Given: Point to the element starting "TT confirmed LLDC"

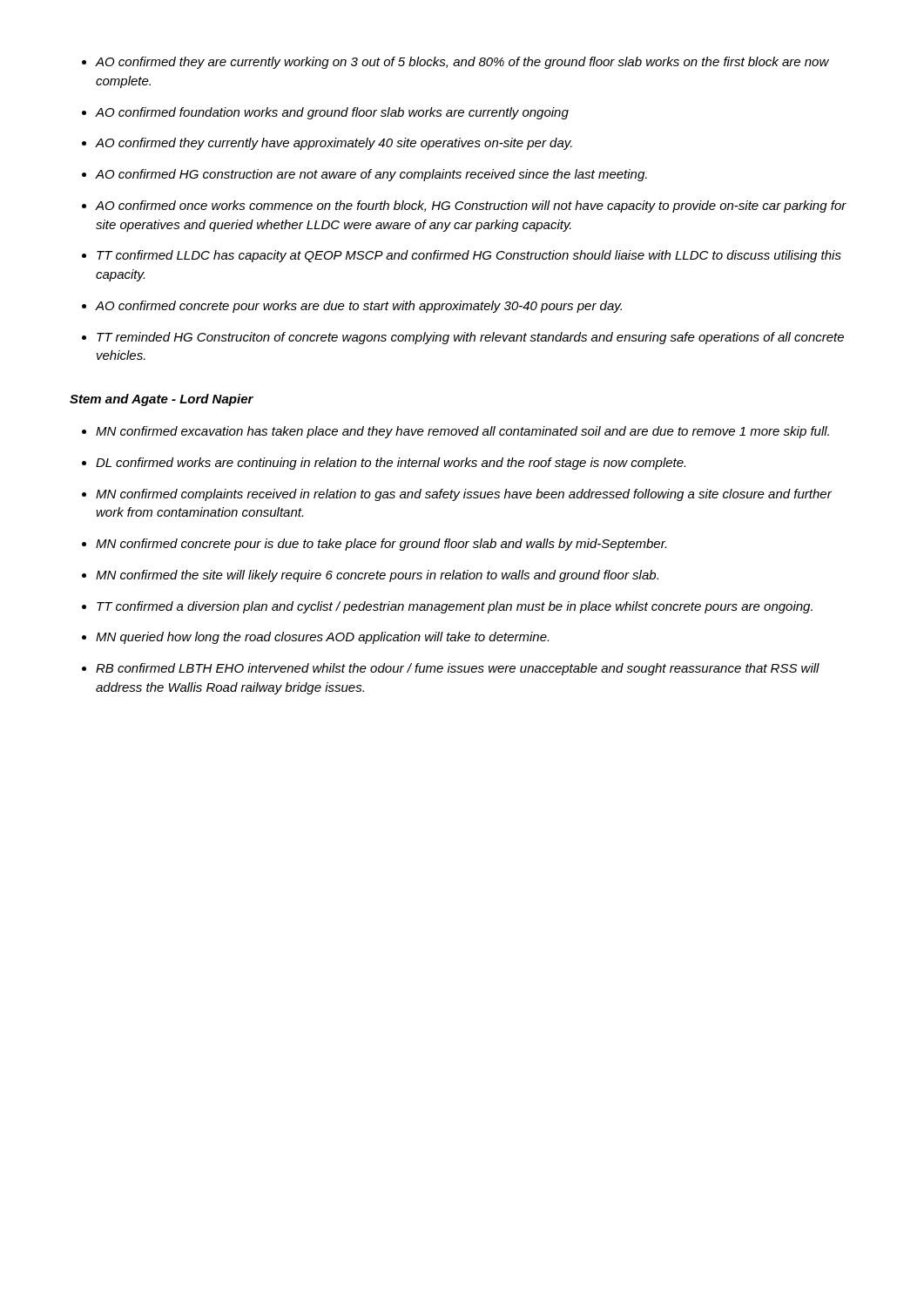Looking at the screenshot, I should [x=469, y=265].
